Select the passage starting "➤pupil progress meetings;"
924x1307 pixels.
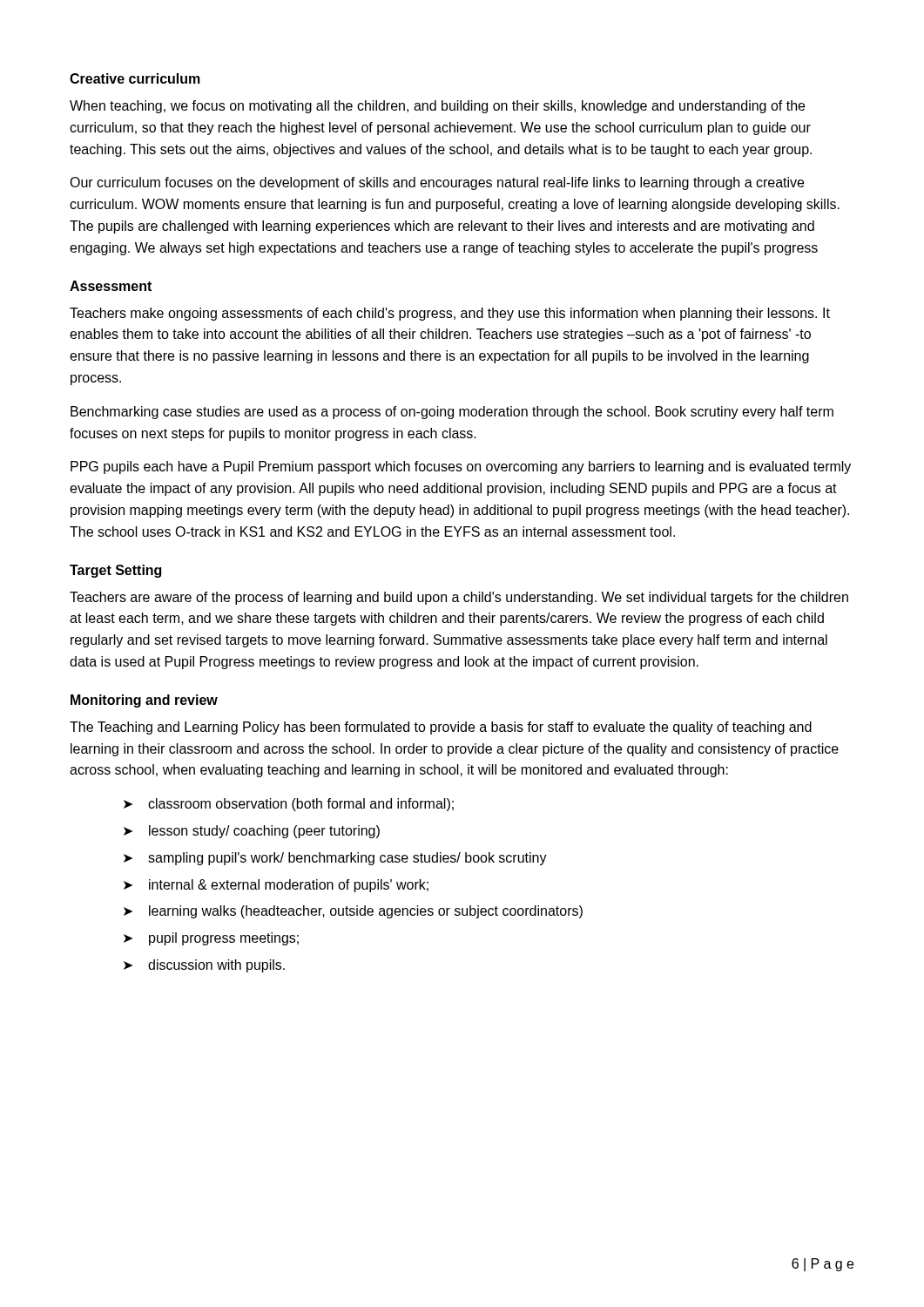tap(211, 939)
